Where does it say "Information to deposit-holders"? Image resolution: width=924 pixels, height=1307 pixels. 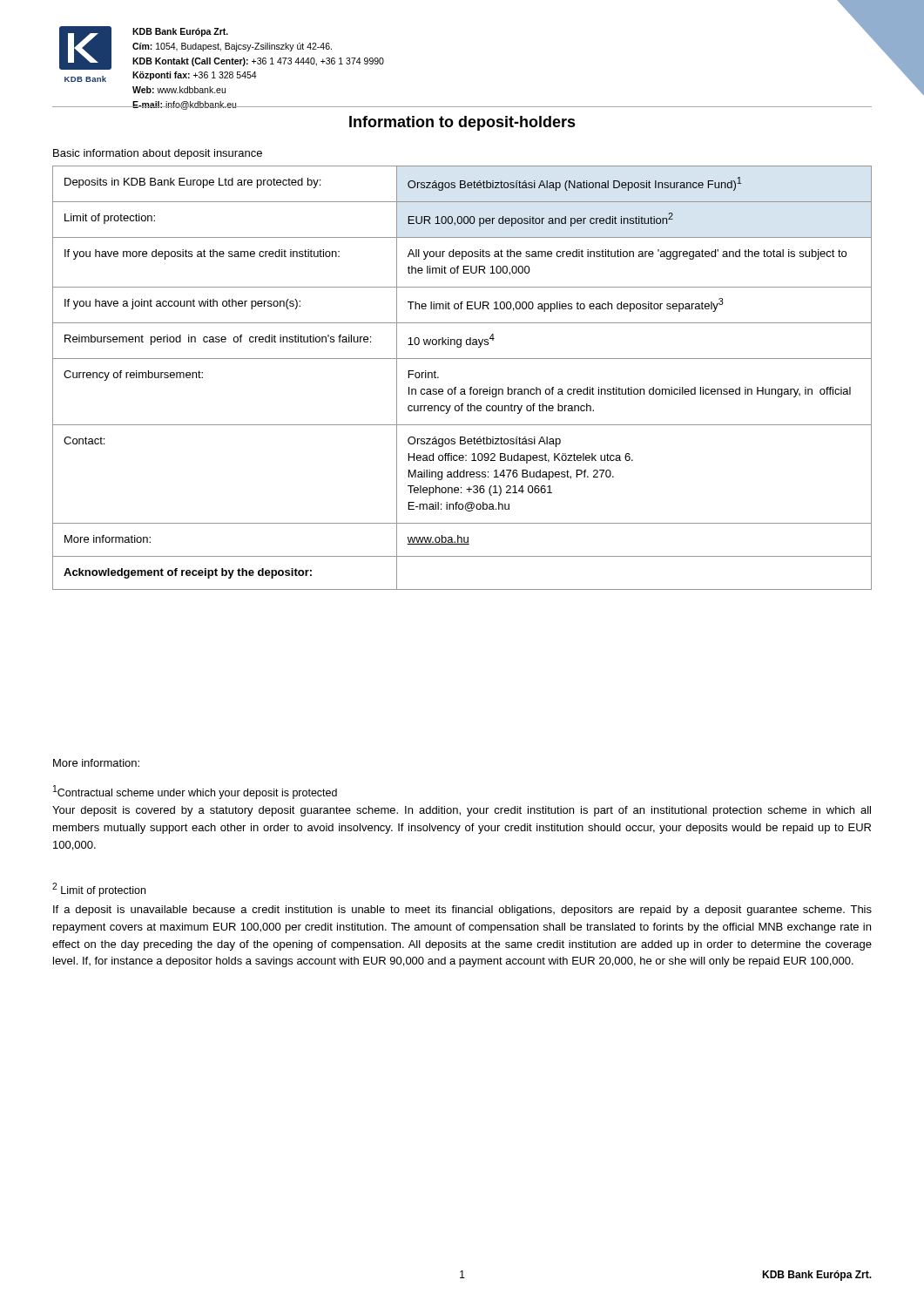click(462, 122)
